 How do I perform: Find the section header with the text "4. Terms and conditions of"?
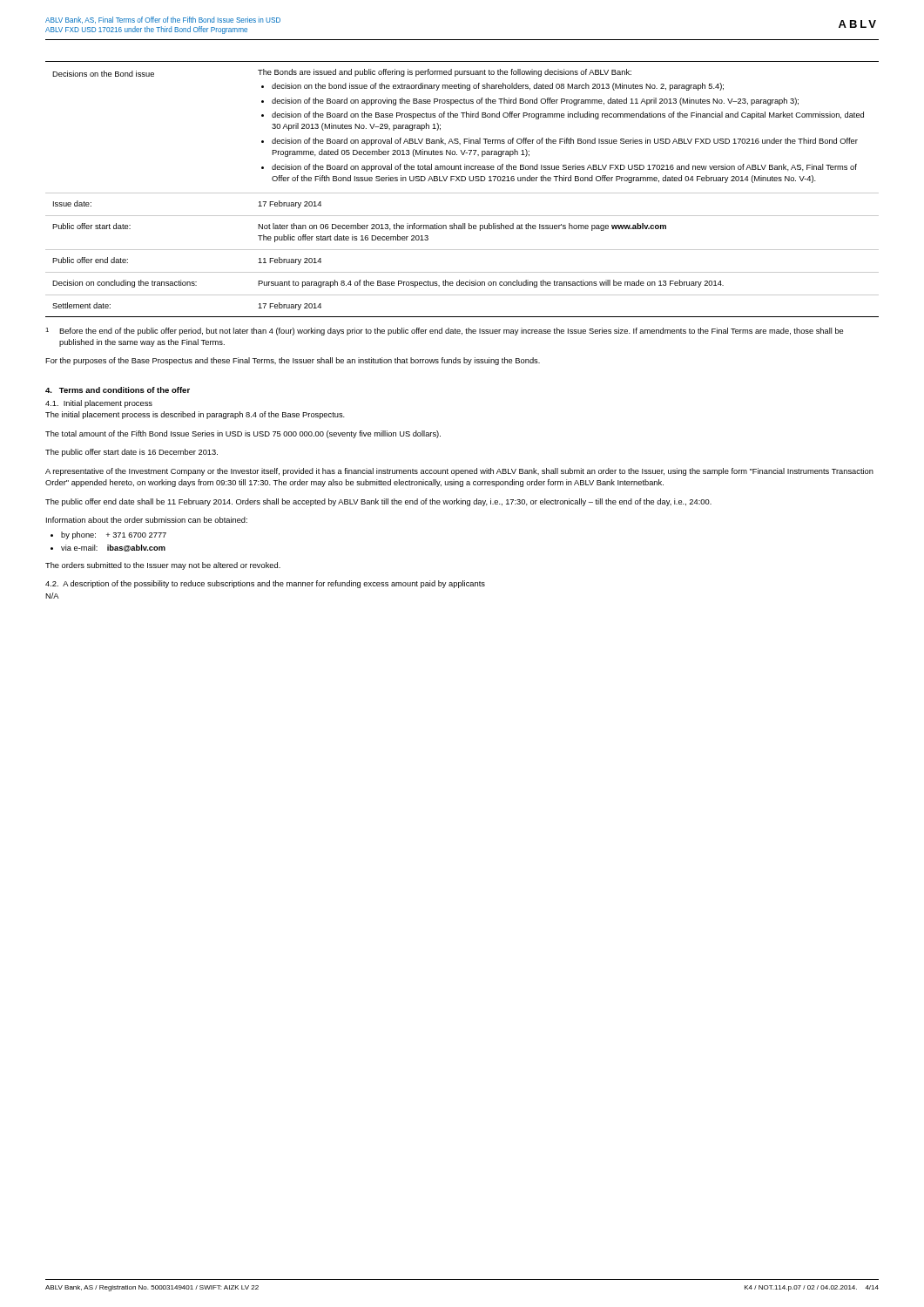[118, 390]
